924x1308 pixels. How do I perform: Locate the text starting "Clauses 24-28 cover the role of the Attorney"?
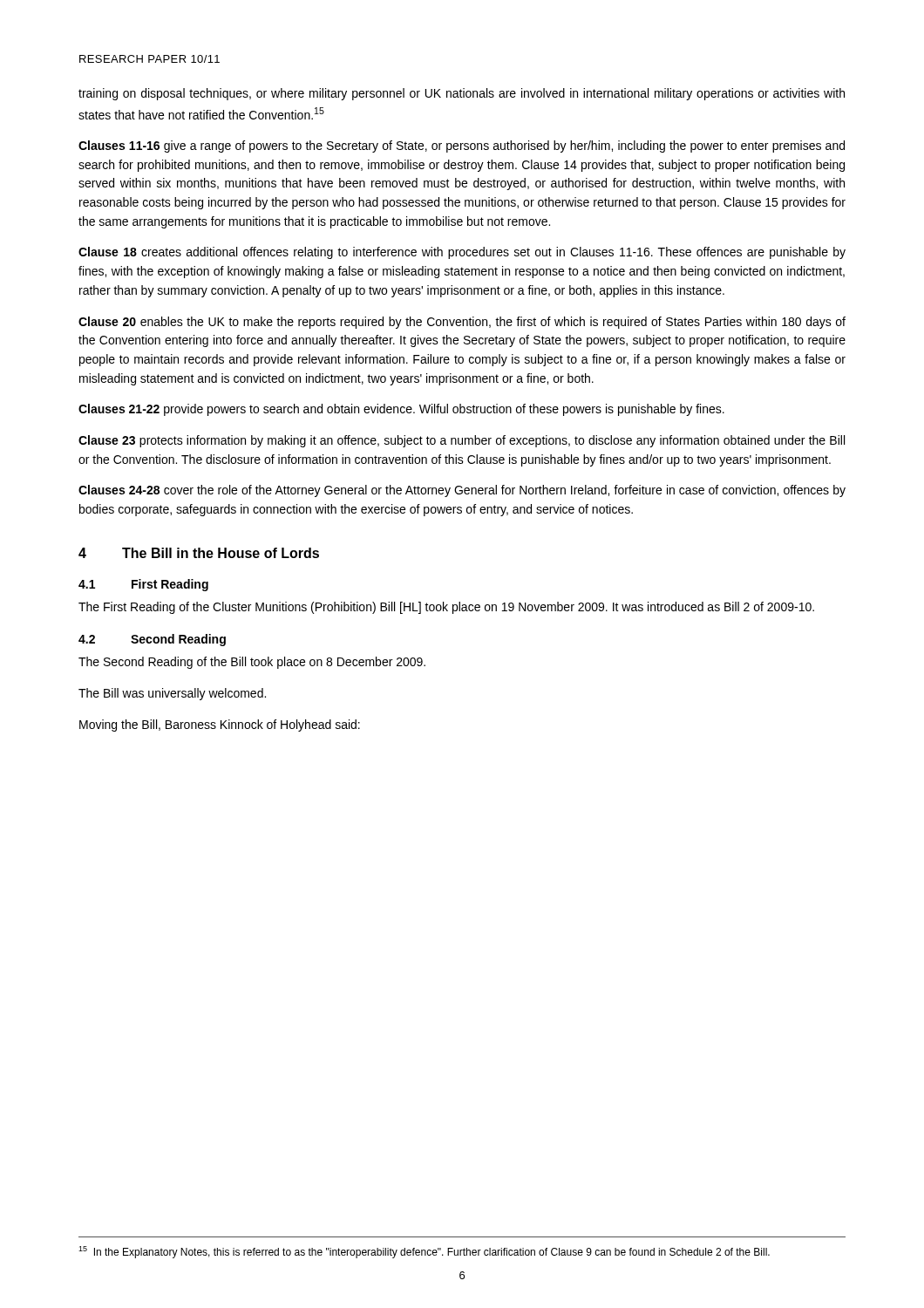pos(462,500)
